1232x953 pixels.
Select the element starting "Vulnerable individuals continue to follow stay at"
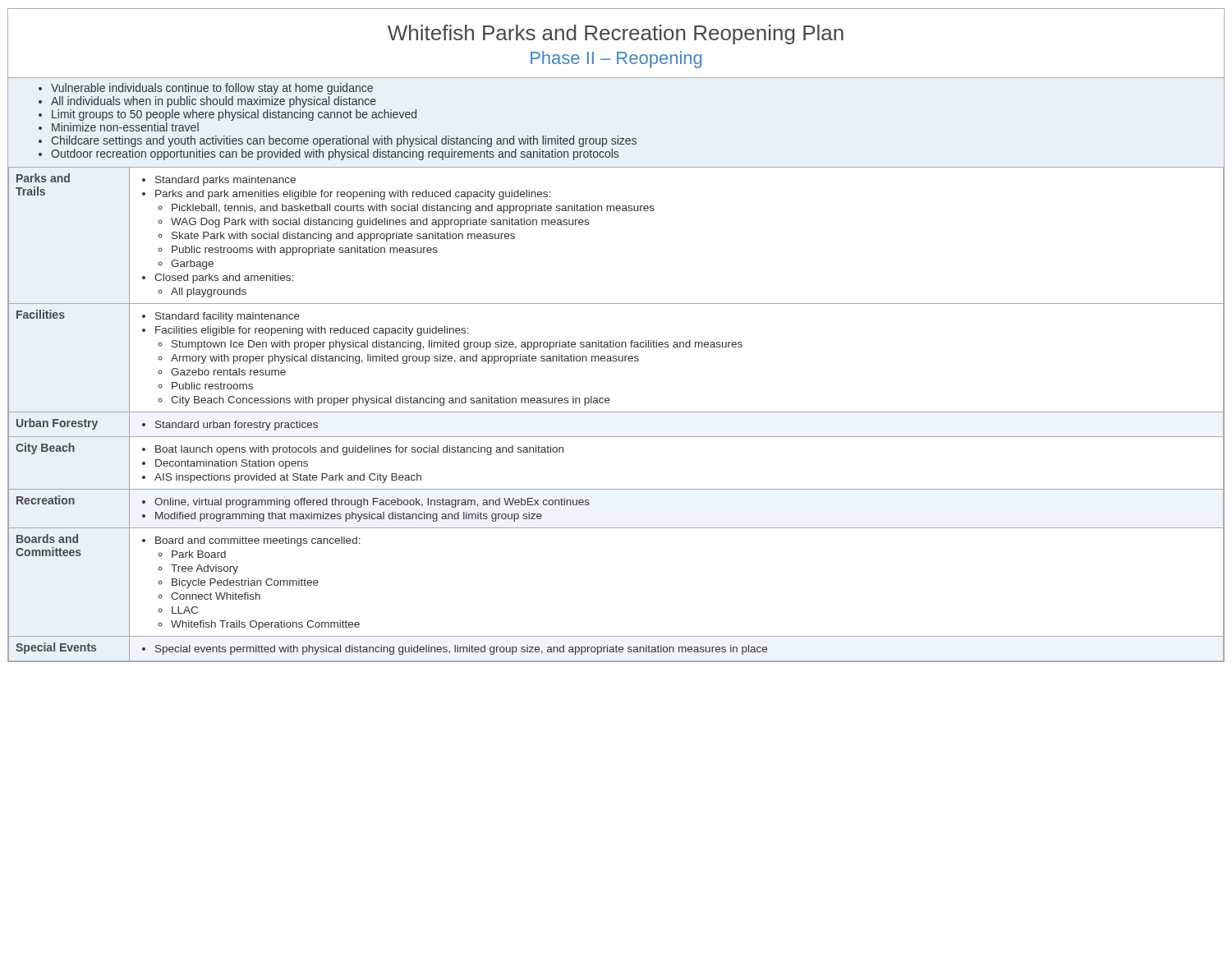[x=206, y=89]
